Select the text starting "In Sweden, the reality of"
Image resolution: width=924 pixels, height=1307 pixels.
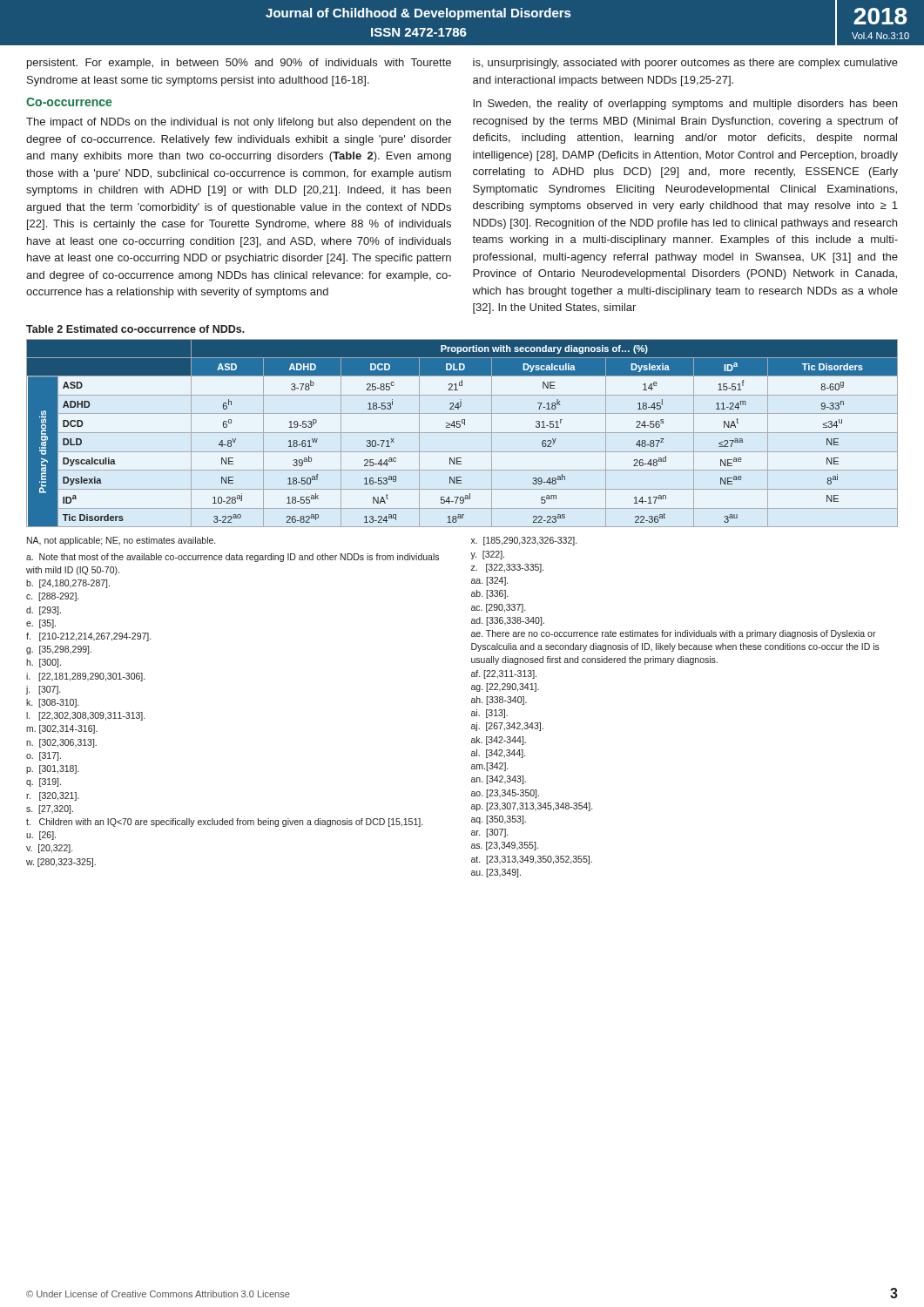point(685,205)
